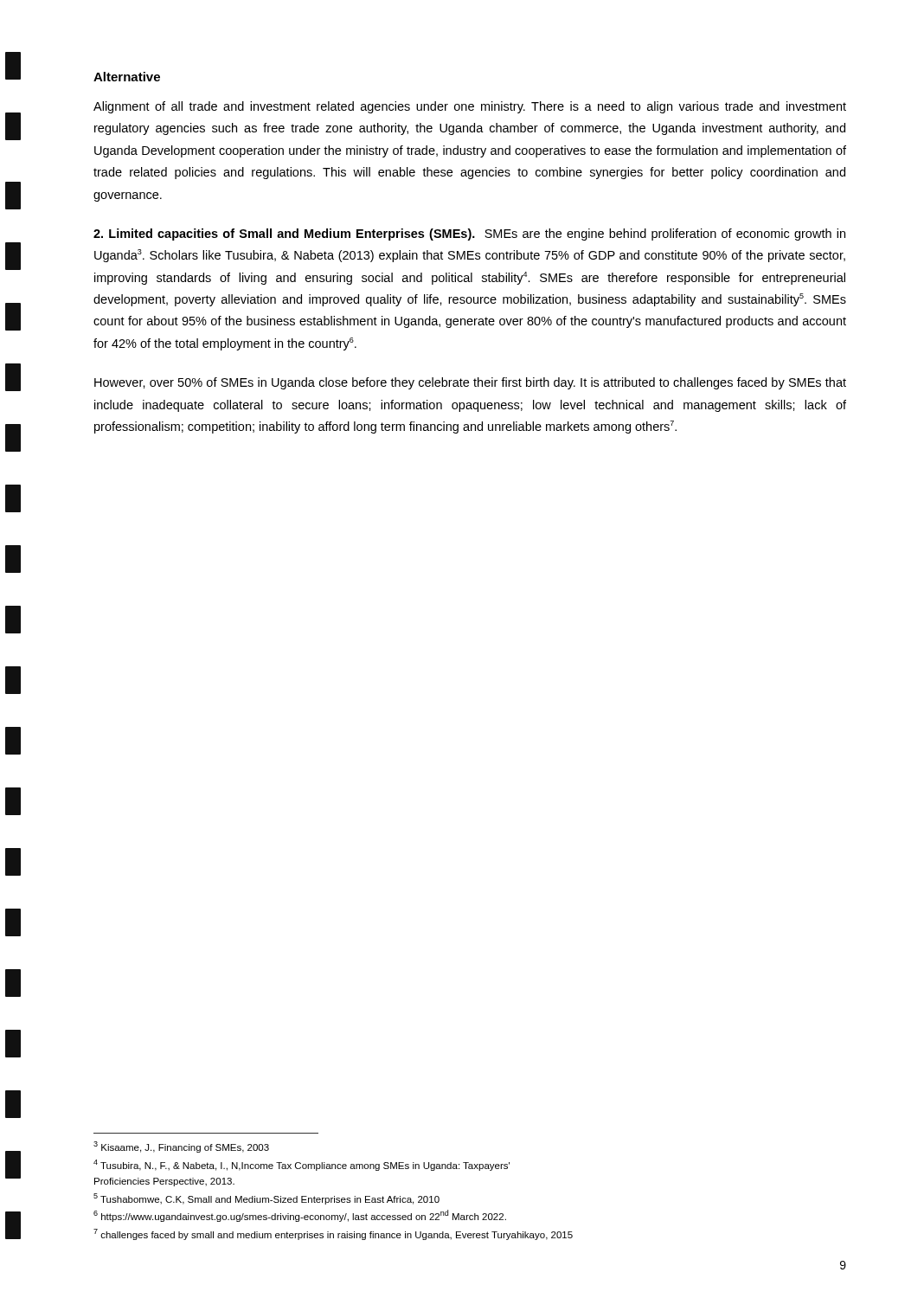Viewport: 924px width, 1298px height.
Task: Find the passage starting "Alignment of all trade and investment related agencies"
Action: click(x=470, y=150)
